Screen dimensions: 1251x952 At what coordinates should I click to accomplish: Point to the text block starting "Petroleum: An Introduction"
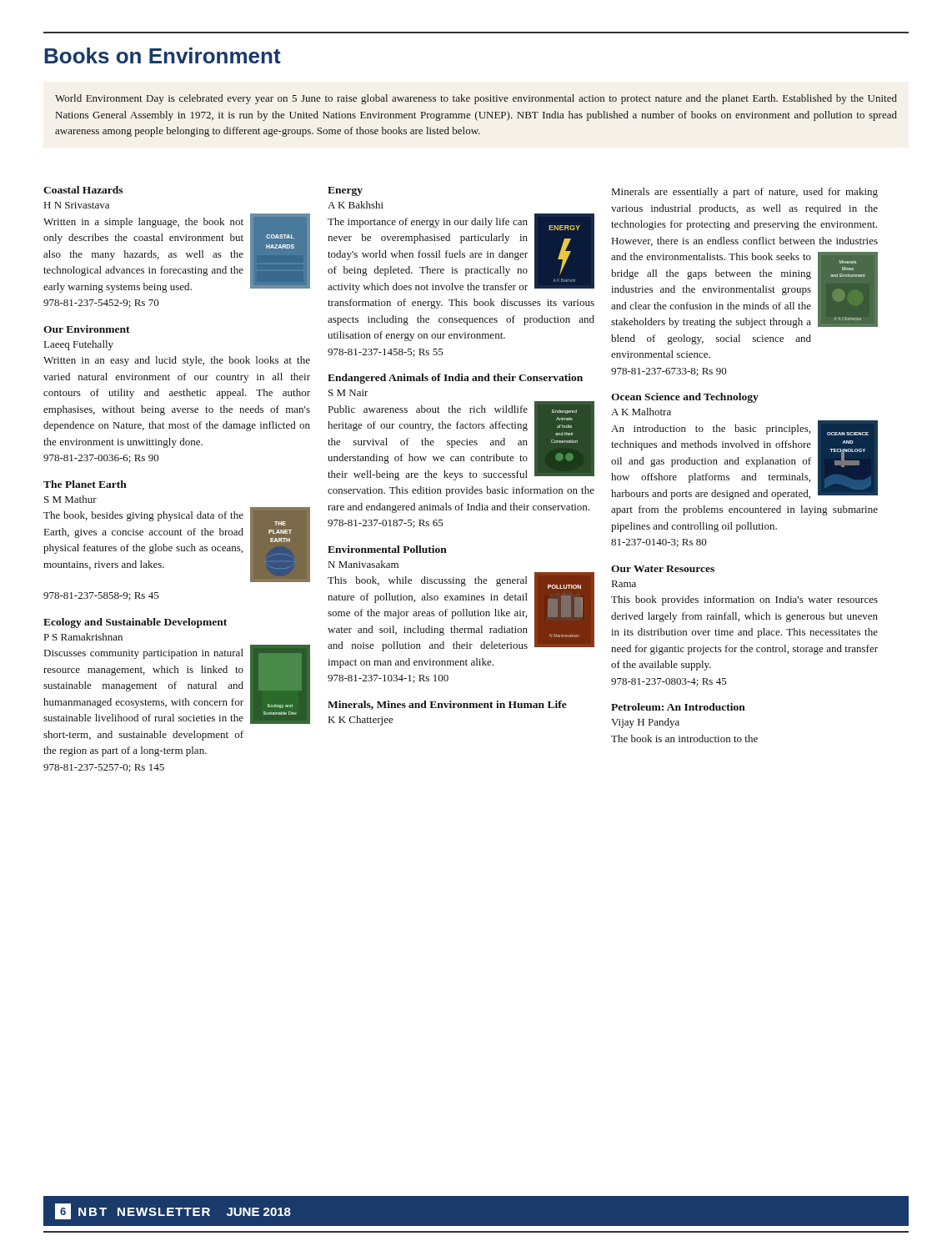[678, 707]
